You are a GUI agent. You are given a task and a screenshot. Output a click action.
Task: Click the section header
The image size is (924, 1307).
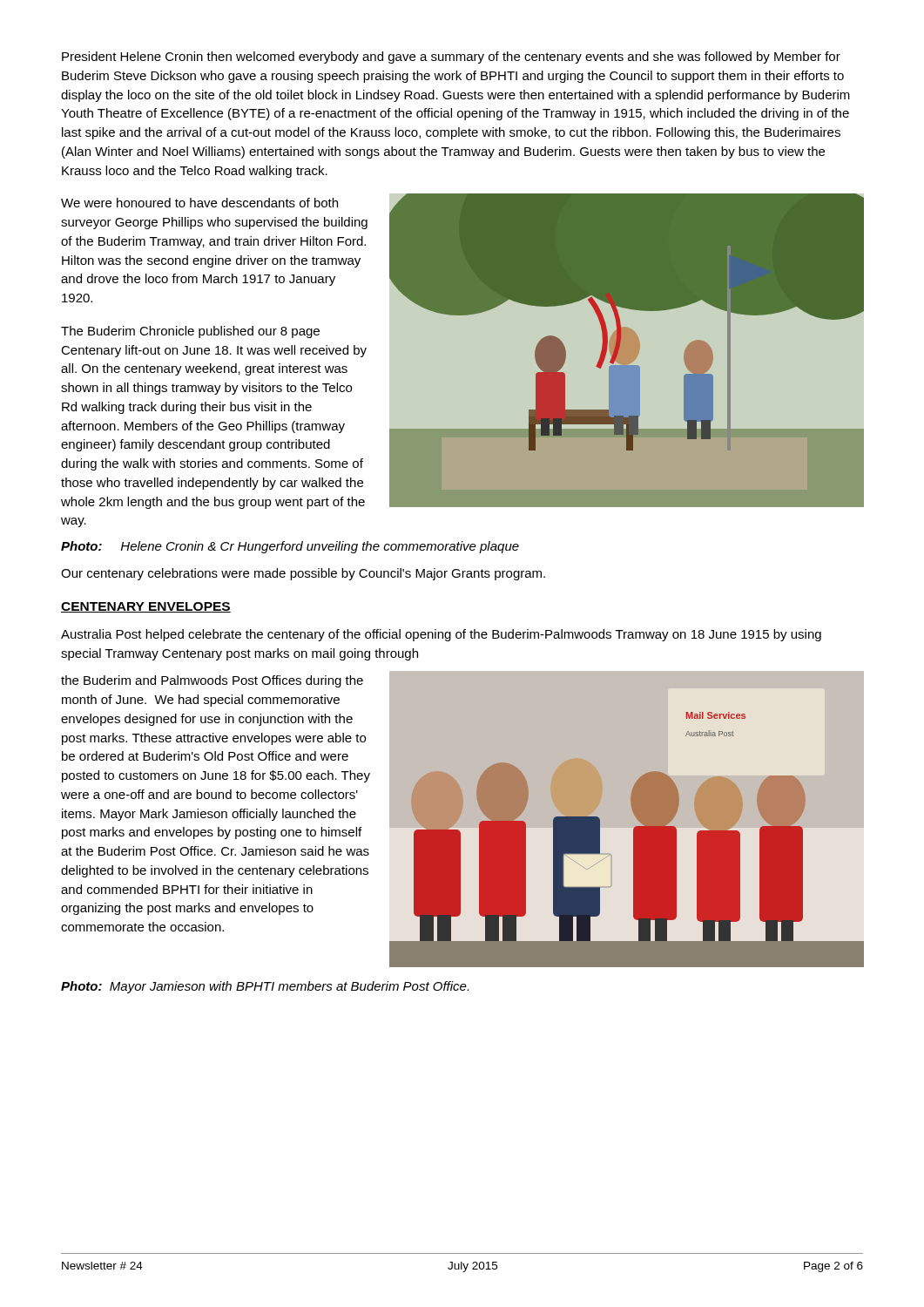[146, 606]
